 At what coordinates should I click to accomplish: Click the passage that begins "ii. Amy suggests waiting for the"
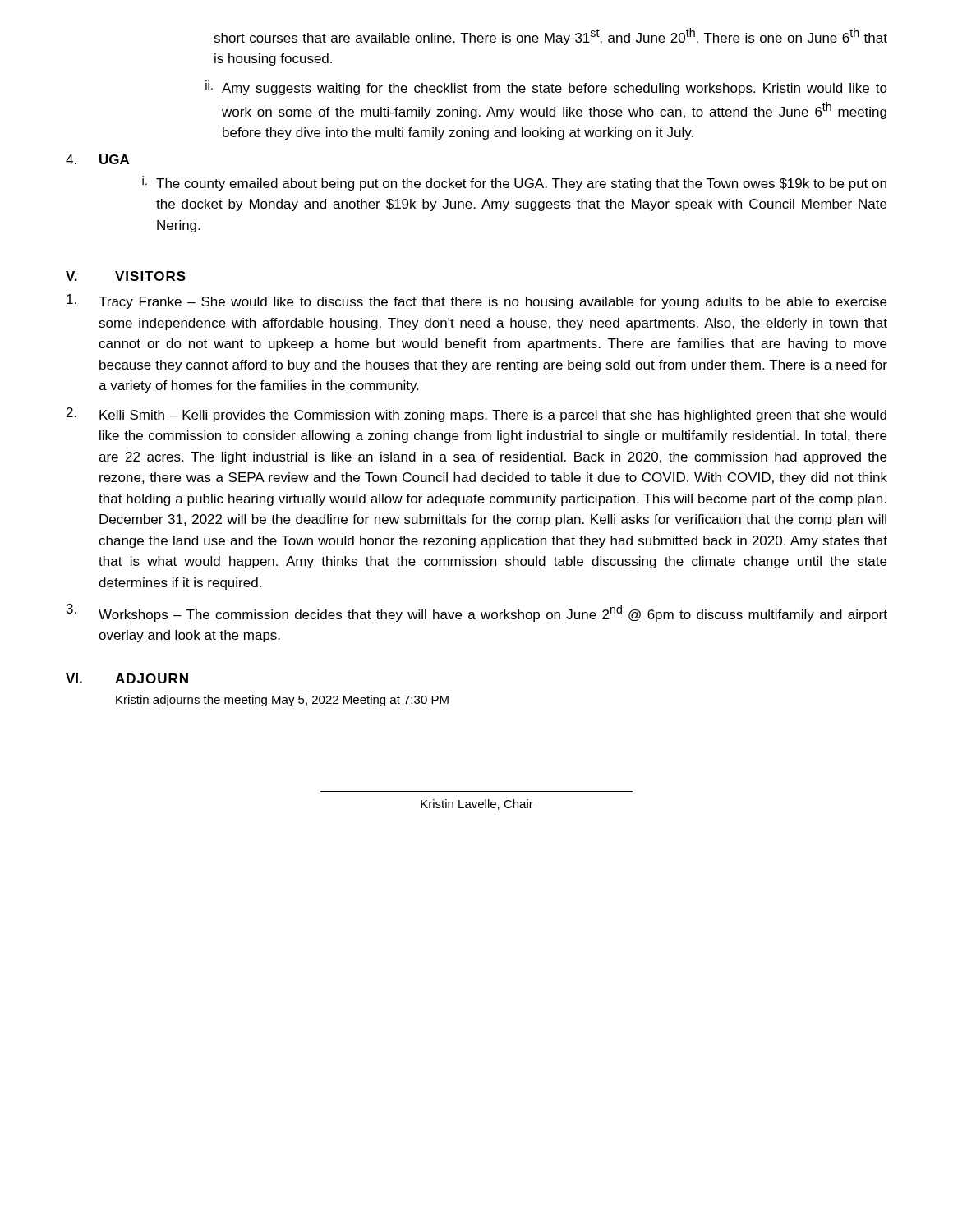click(x=526, y=111)
